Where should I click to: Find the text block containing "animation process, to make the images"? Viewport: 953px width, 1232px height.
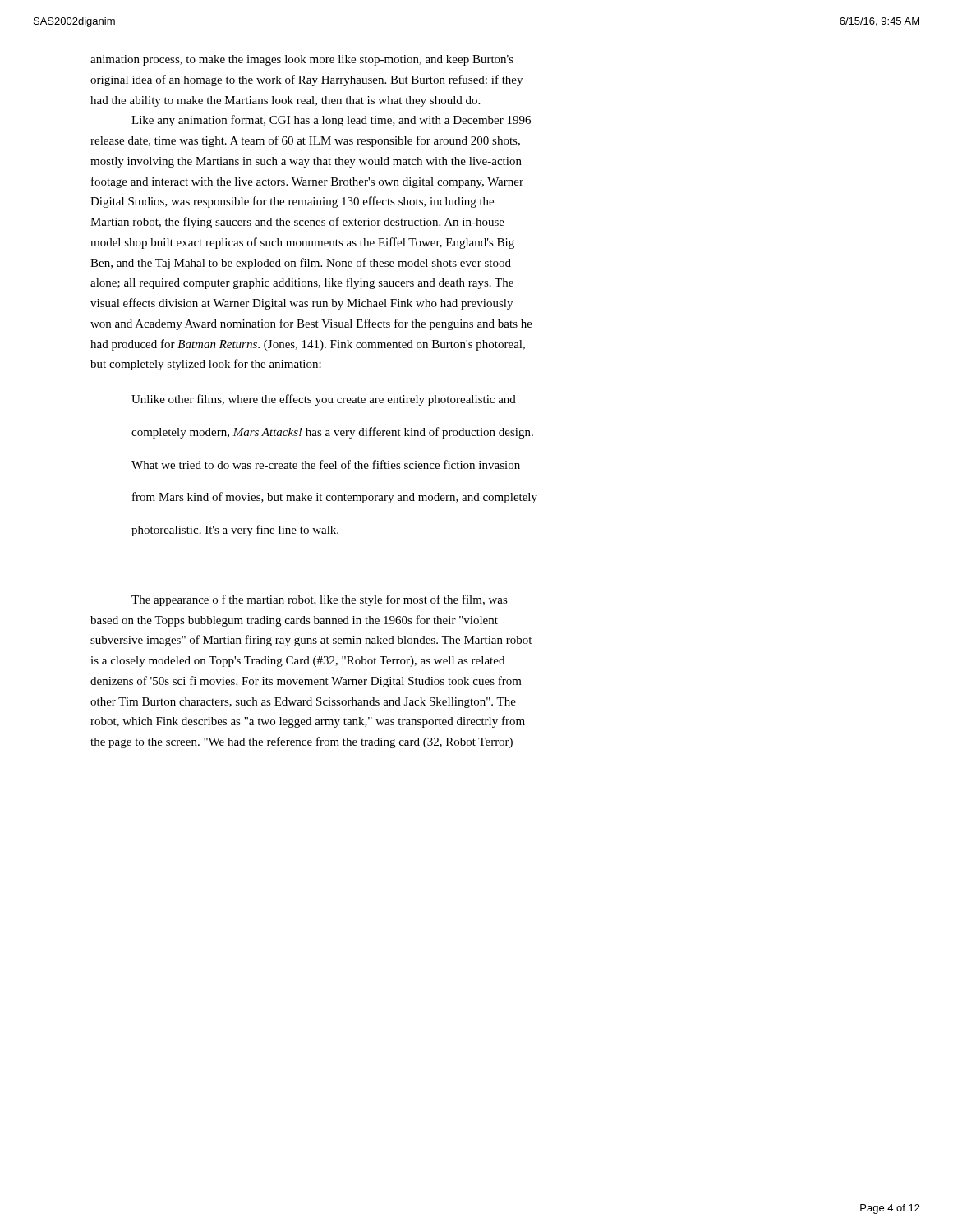click(476, 212)
